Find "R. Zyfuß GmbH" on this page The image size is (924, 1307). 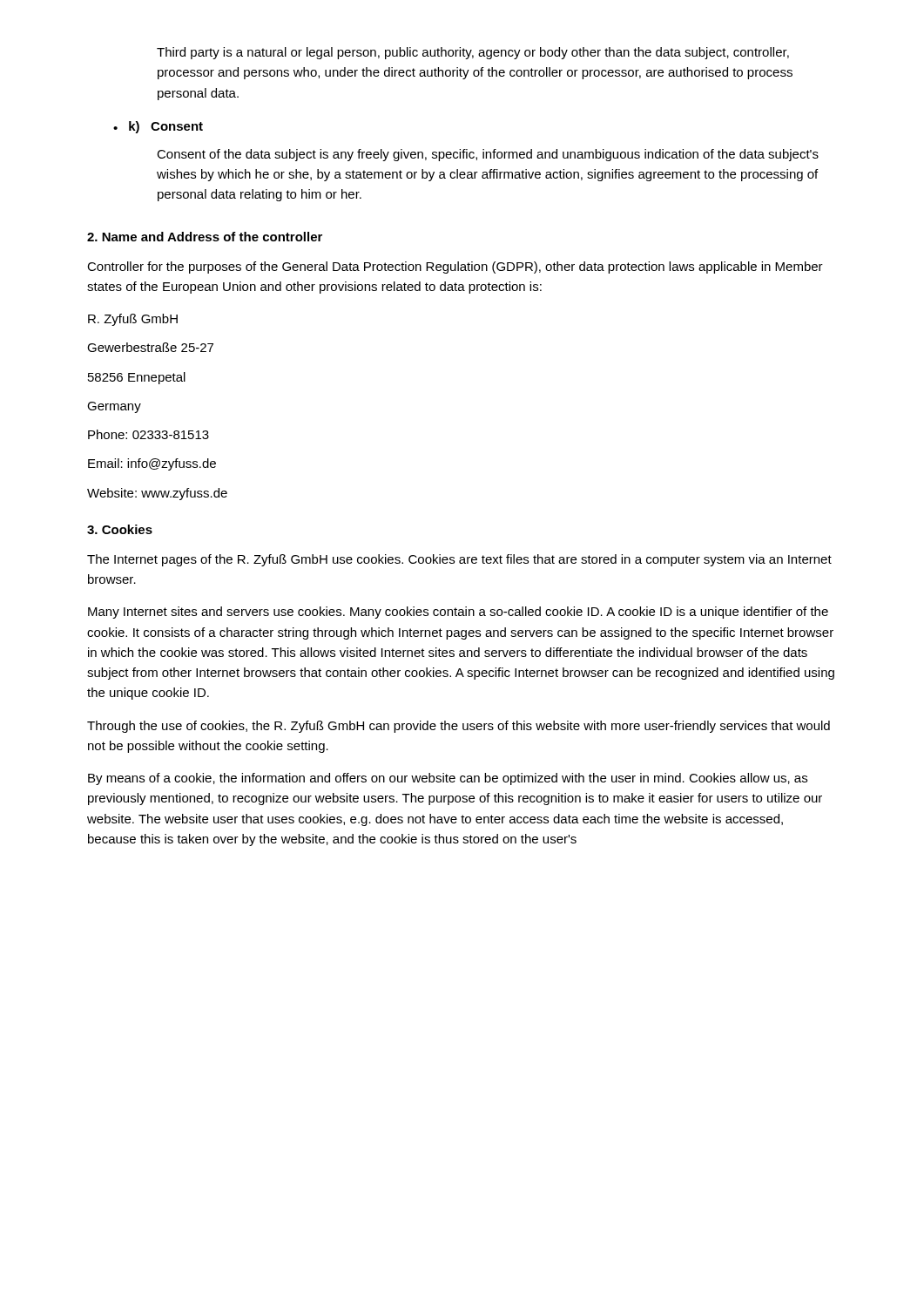[x=133, y=318]
